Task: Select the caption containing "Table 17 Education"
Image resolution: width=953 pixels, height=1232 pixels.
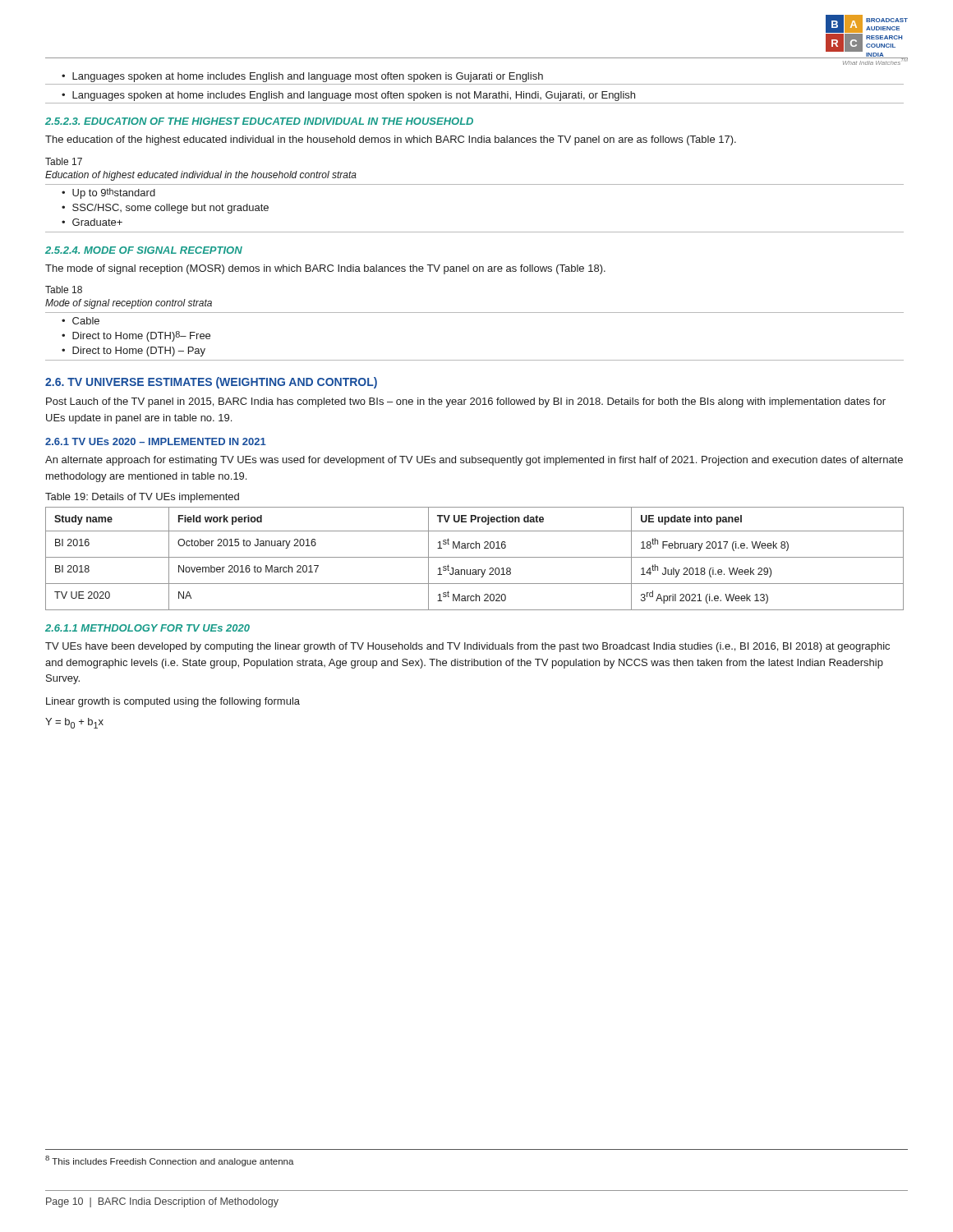Action: point(64,161)
